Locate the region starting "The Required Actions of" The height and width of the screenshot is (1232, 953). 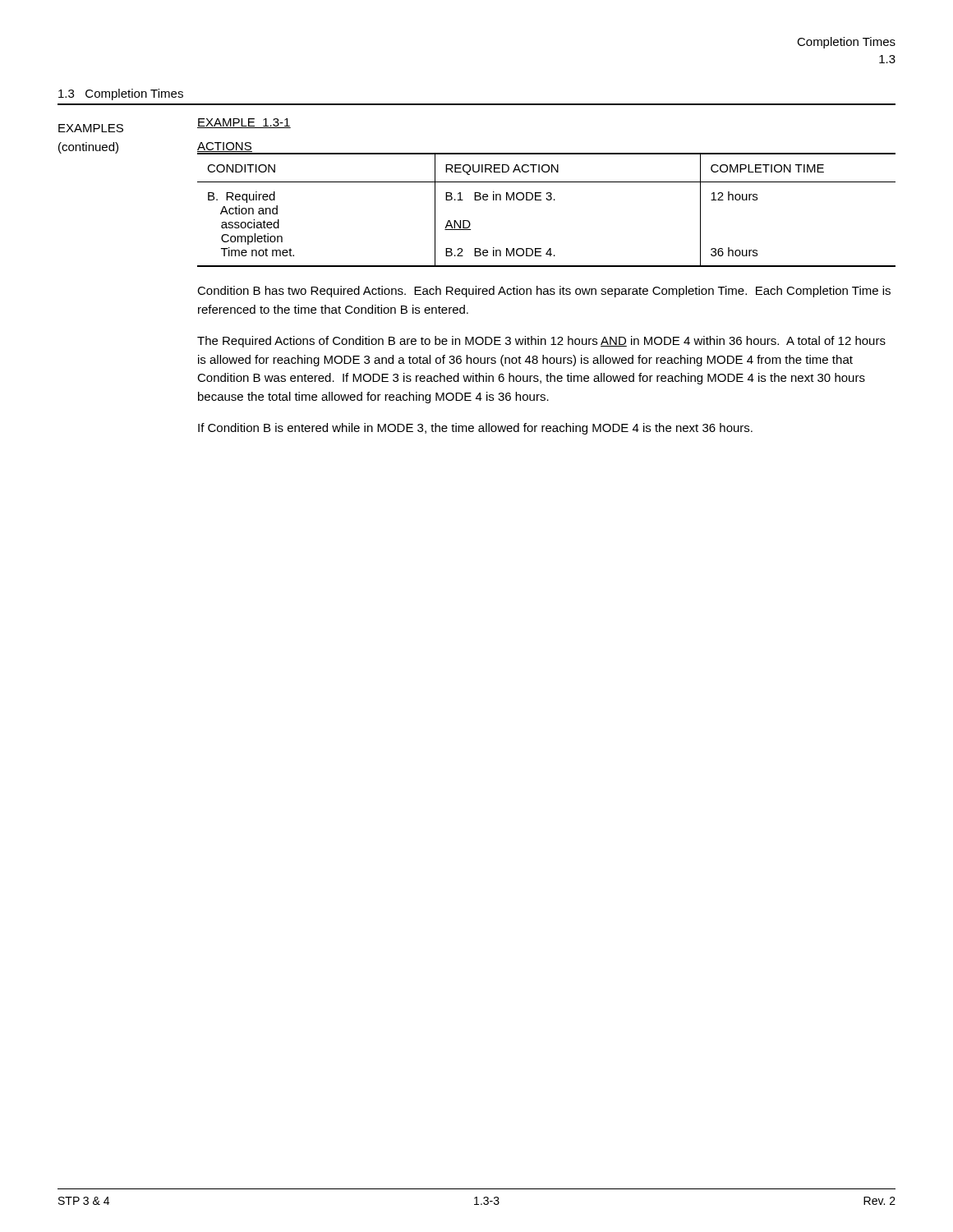(541, 368)
